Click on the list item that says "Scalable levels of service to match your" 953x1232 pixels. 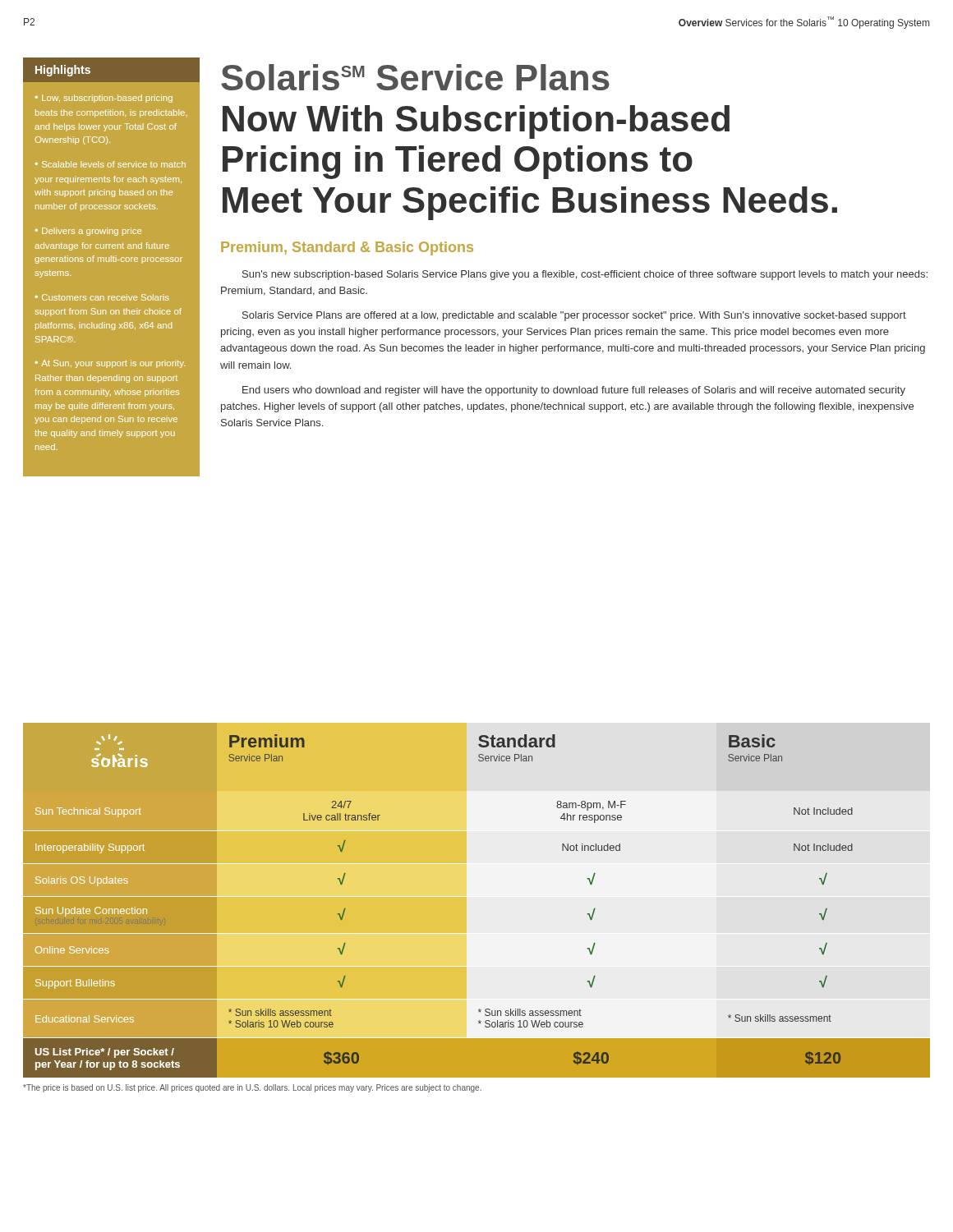tap(110, 185)
